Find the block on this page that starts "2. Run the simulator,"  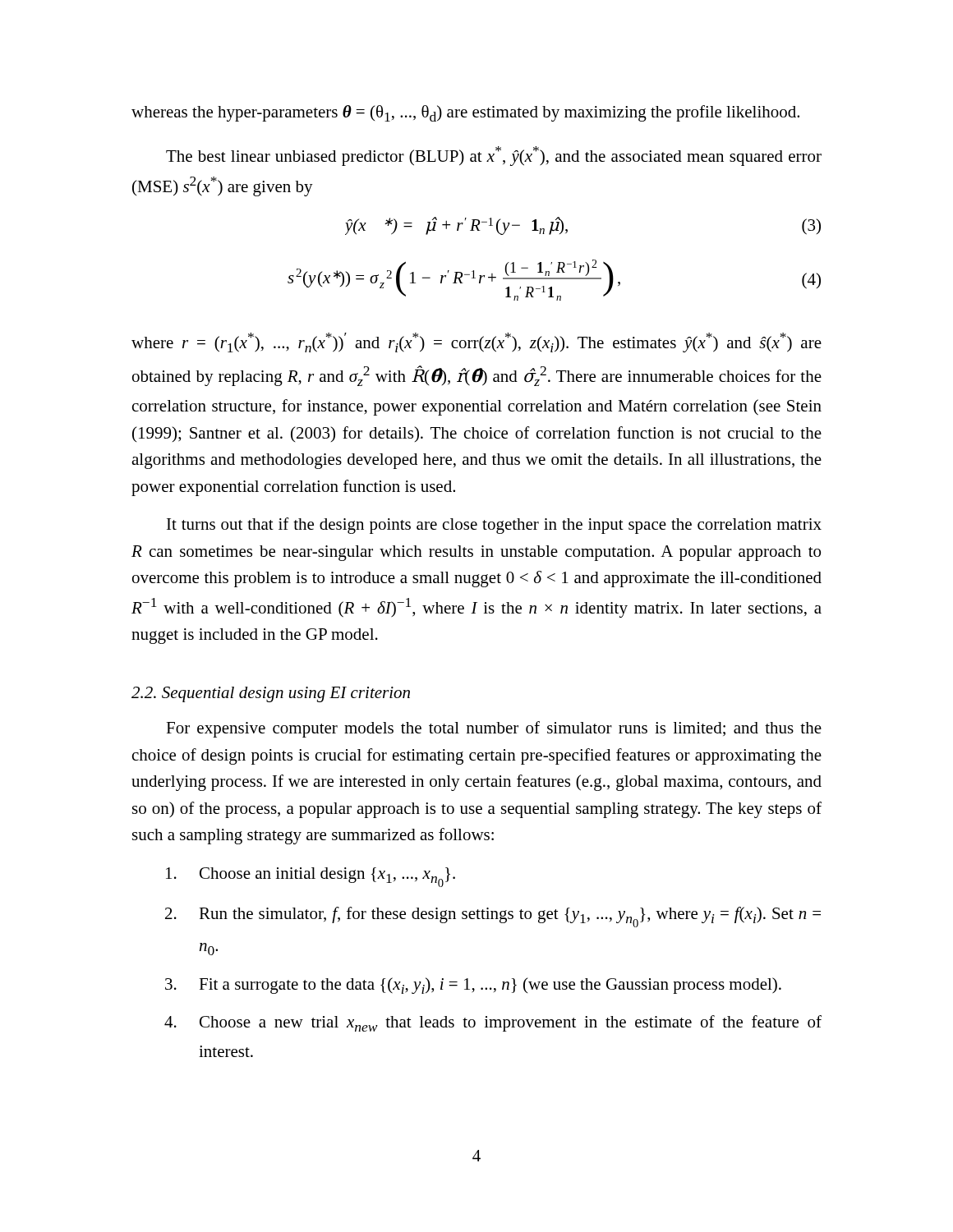coord(493,931)
